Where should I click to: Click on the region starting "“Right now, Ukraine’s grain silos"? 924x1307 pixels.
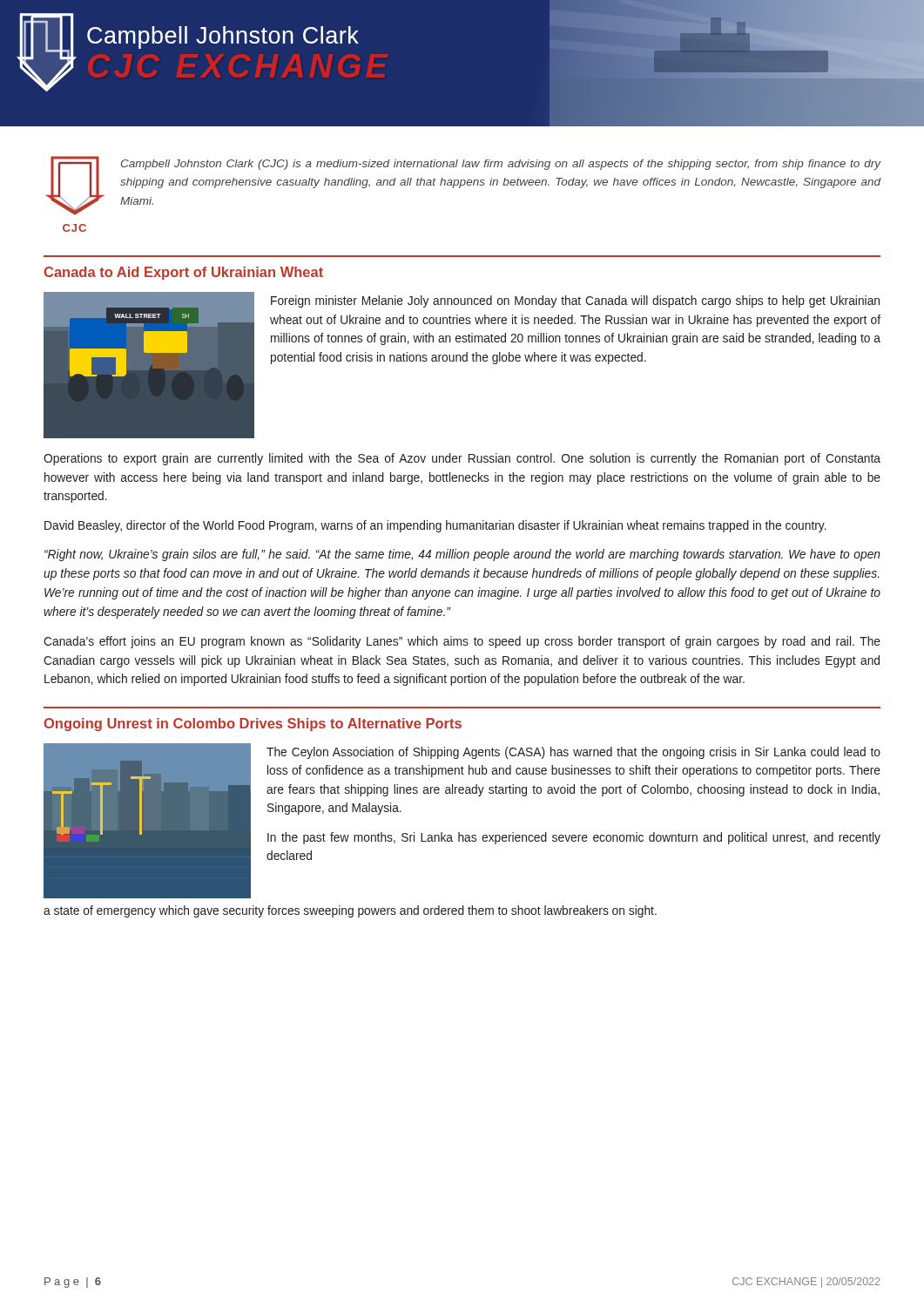[x=462, y=584]
